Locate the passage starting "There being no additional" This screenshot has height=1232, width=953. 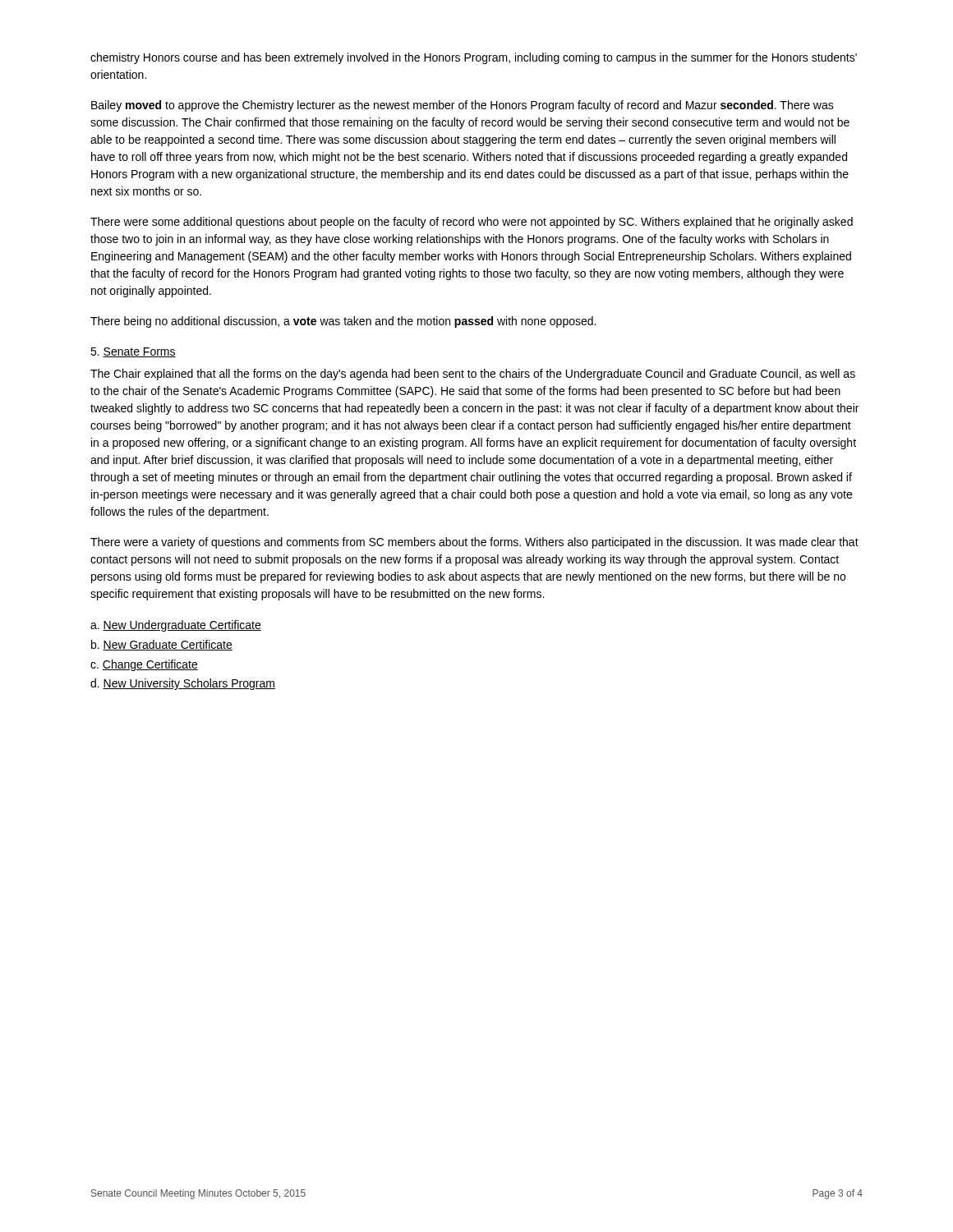pos(344,321)
